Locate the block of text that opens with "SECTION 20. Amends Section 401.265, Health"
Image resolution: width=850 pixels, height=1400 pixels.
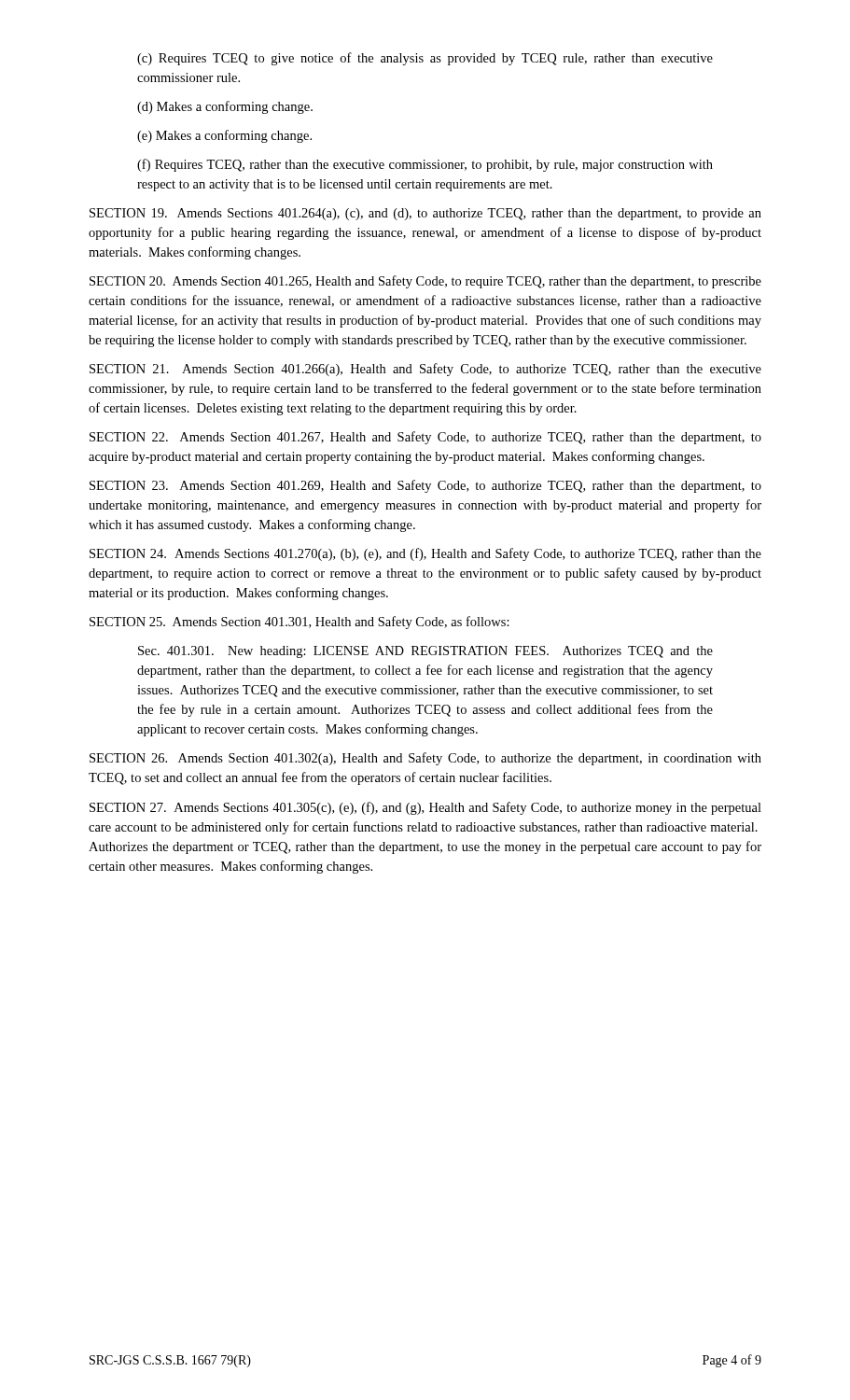coord(425,310)
